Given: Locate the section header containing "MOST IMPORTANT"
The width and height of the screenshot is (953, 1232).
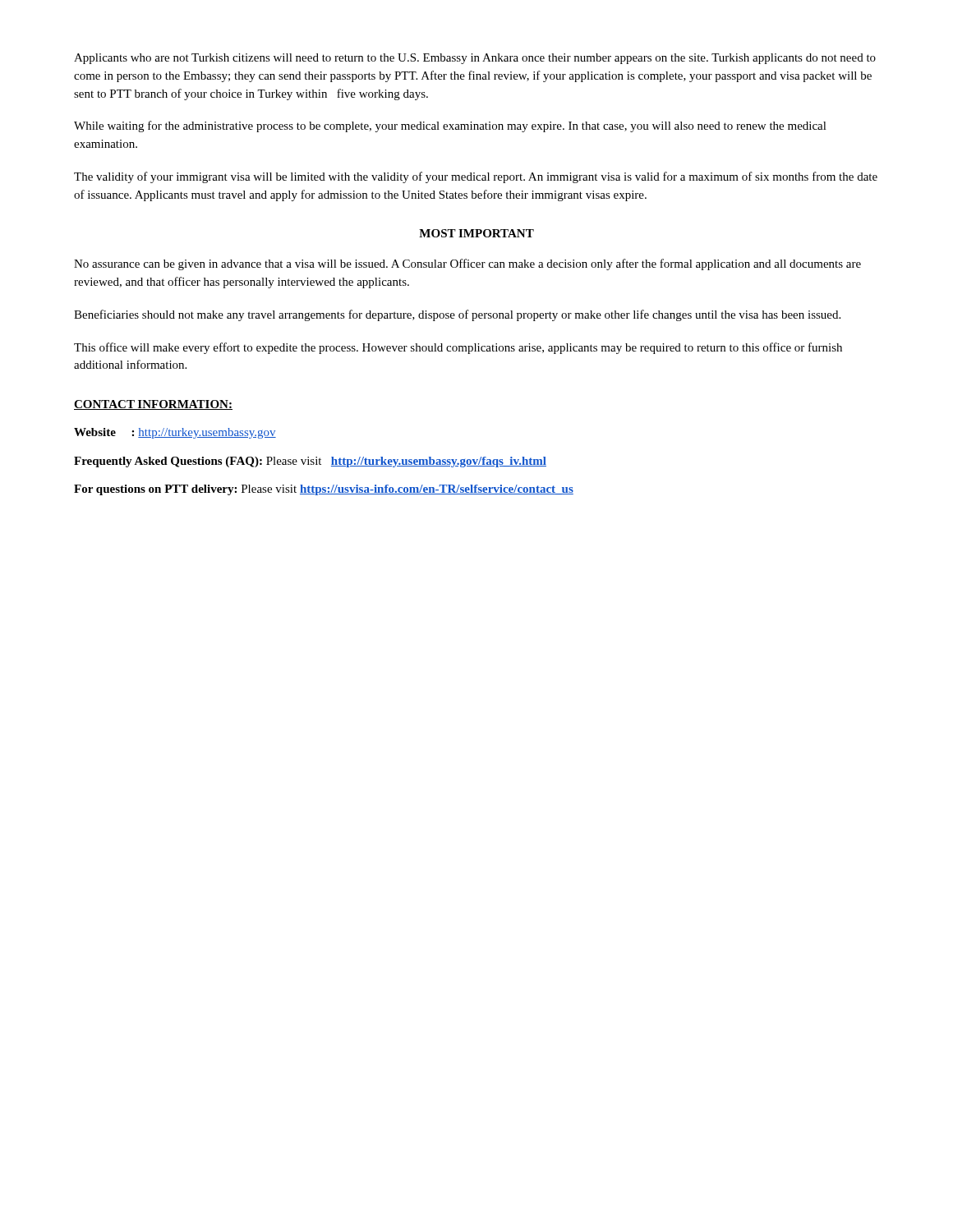Looking at the screenshot, I should click(x=476, y=233).
